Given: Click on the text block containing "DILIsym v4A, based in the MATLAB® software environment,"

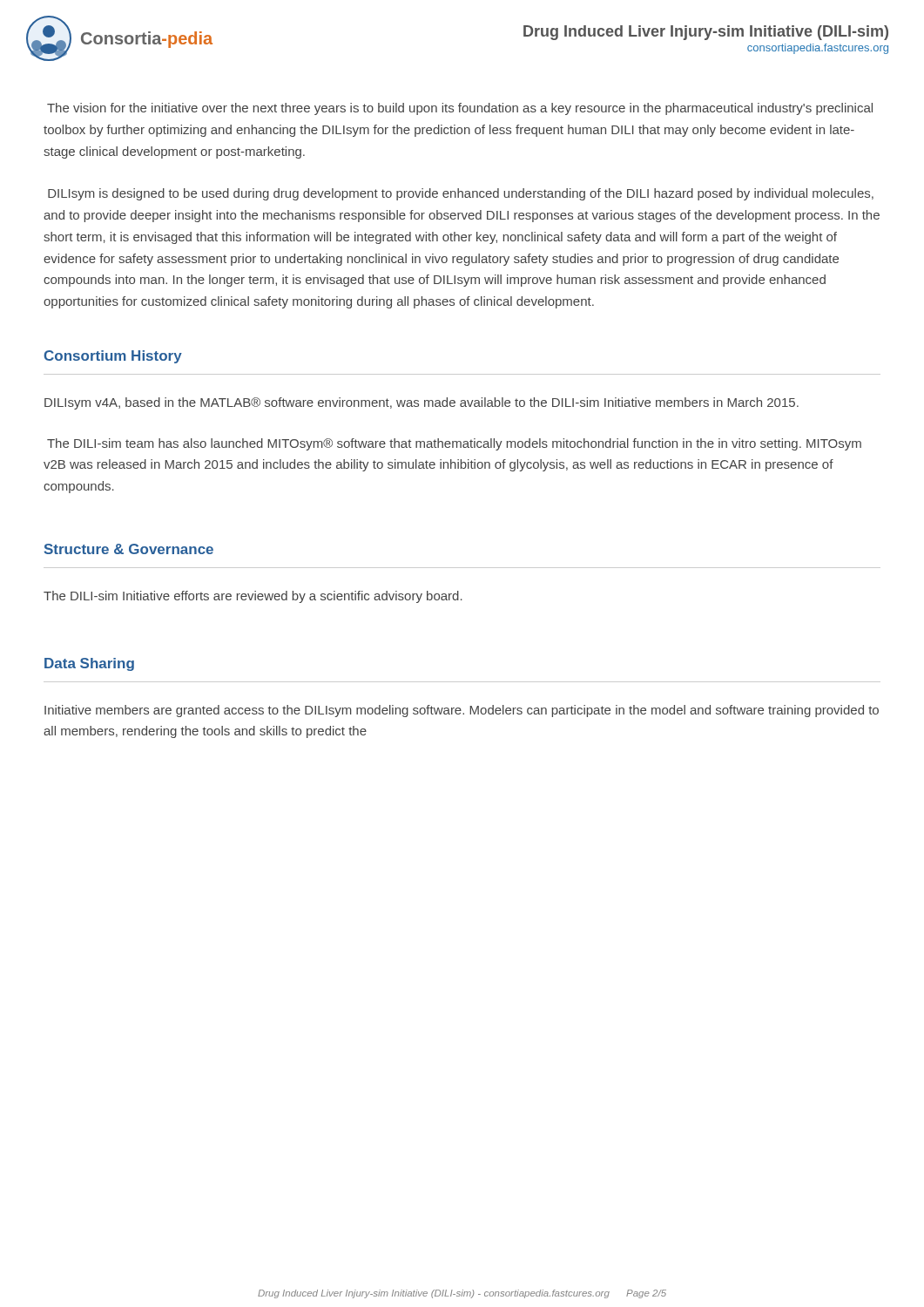Looking at the screenshot, I should (x=421, y=402).
